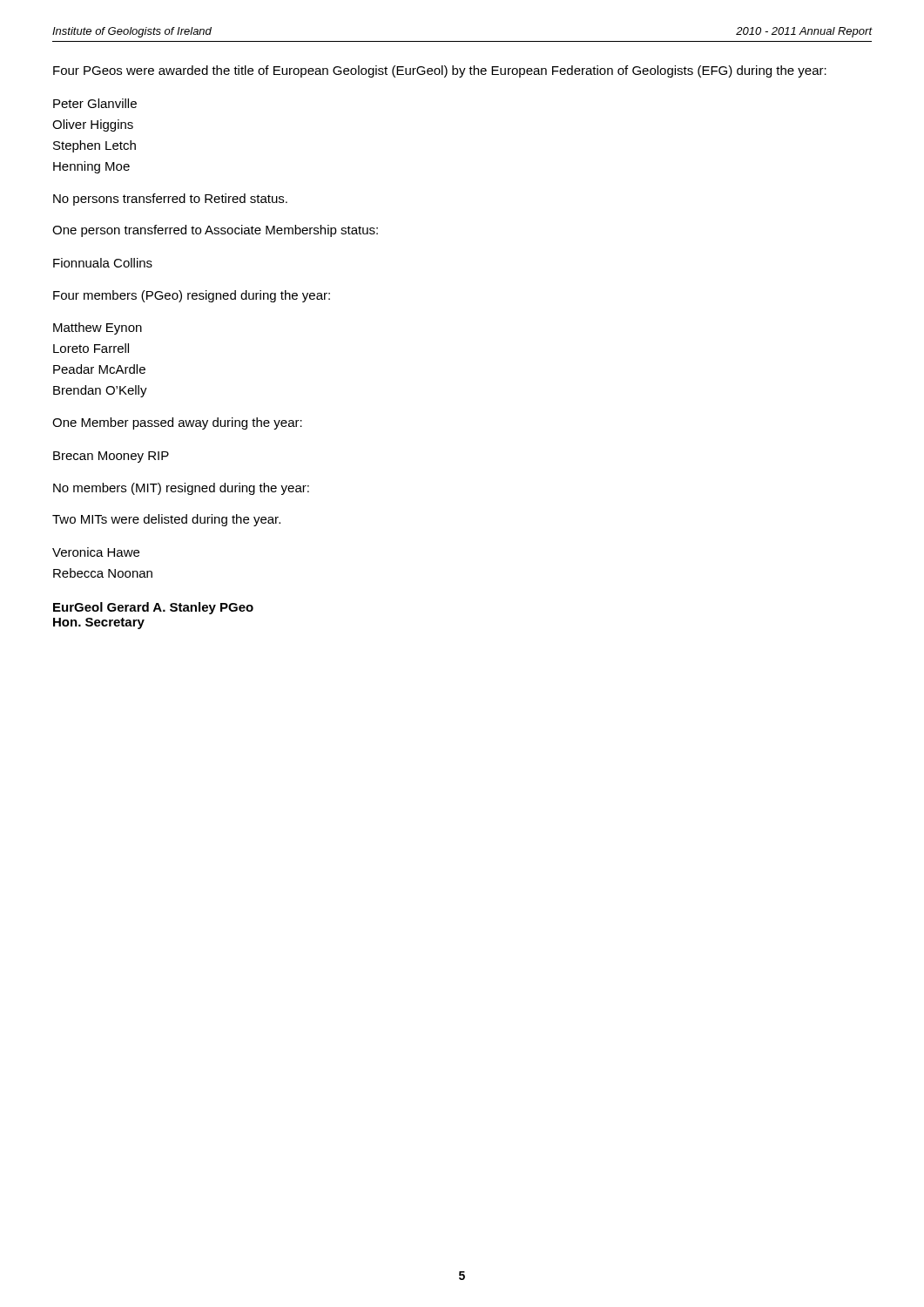Click on the list item that reads "Peter Glanville"
The width and height of the screenshot is (924, 1307).
pos(95,103)
